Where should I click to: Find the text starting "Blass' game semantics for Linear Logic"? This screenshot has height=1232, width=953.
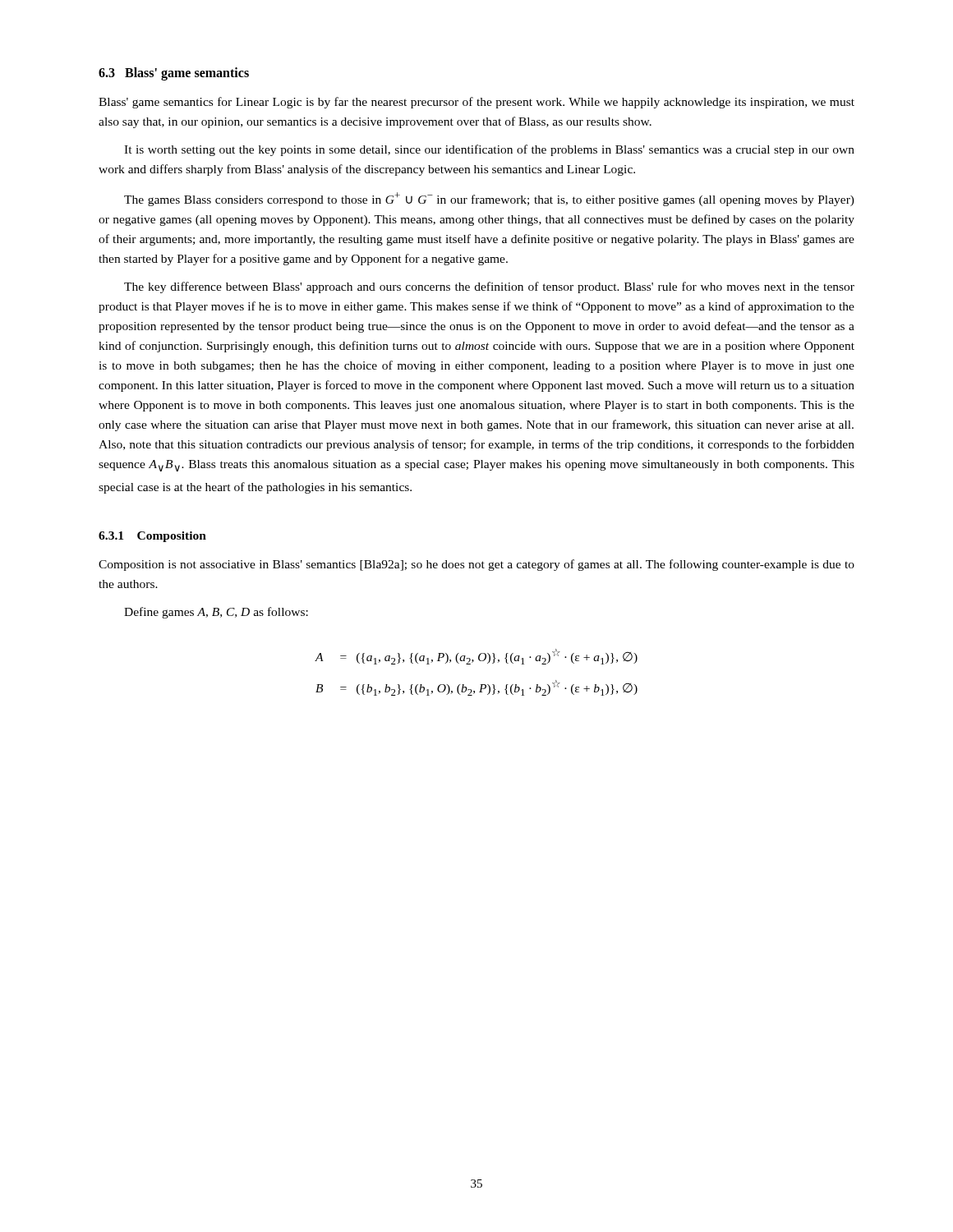476,111
